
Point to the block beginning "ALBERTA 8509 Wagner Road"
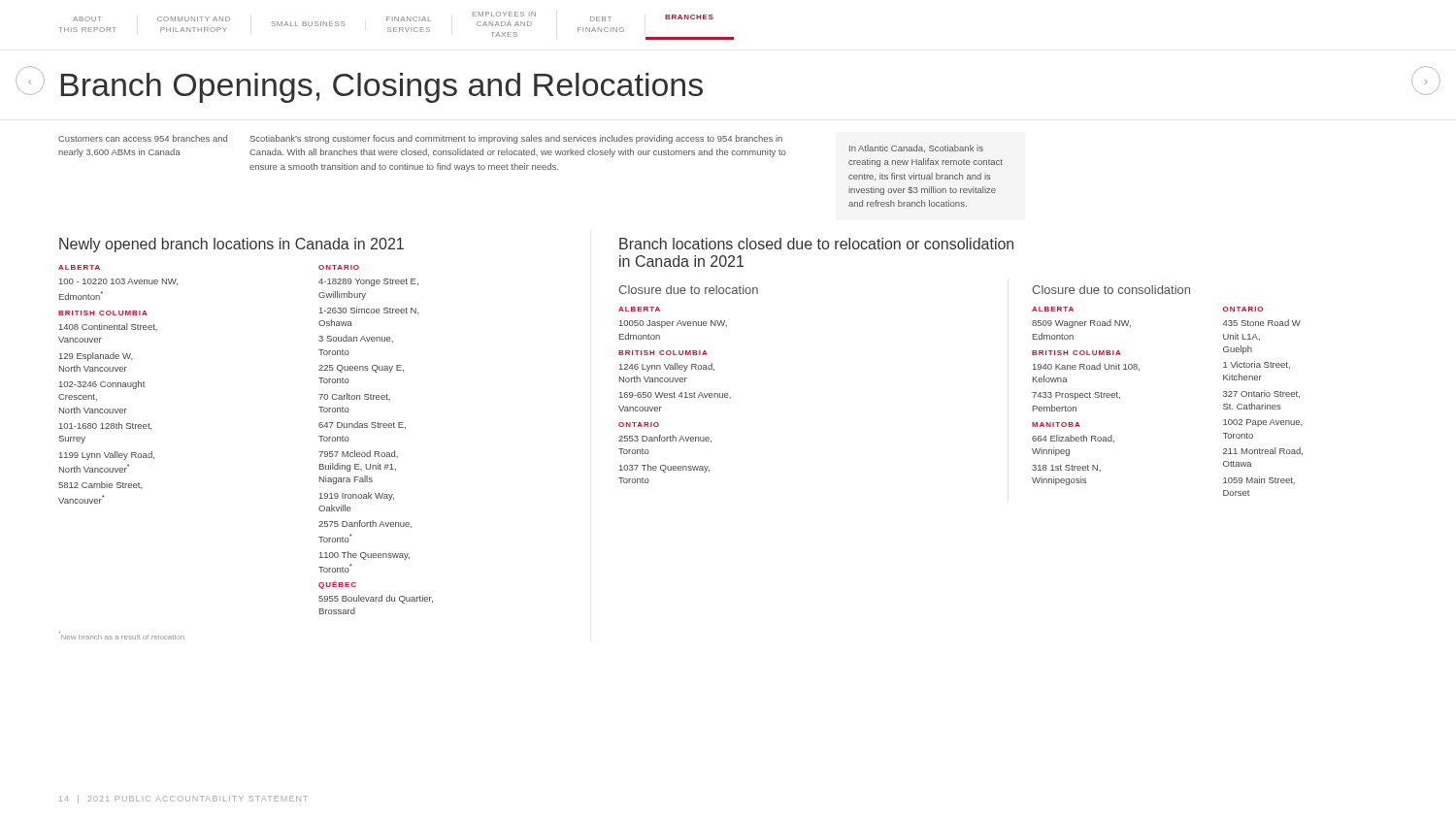coord(1119,324)
